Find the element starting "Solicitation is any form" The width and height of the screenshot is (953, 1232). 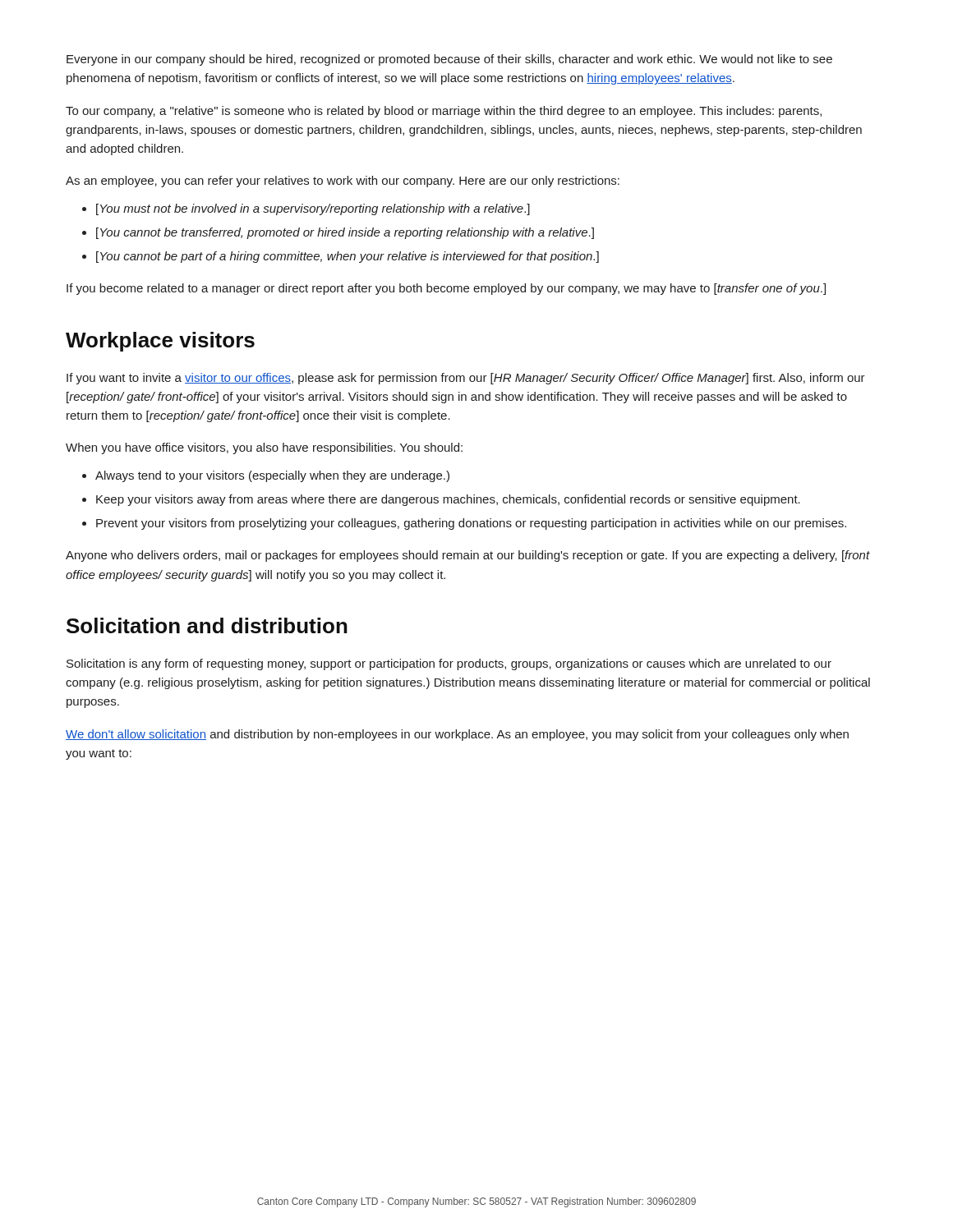[x=468, y=682]
